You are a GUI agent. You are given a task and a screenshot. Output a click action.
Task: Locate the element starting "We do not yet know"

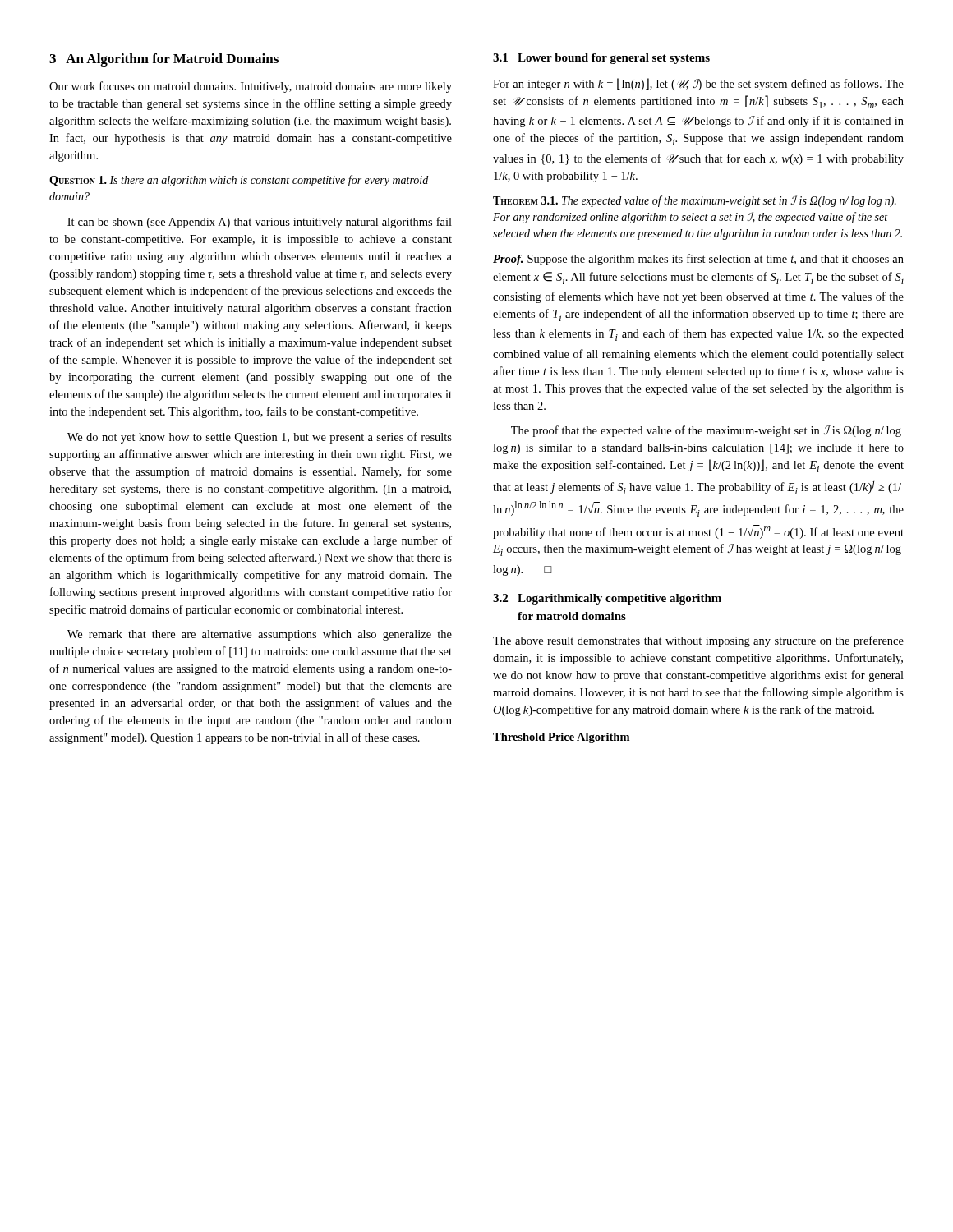251,523
